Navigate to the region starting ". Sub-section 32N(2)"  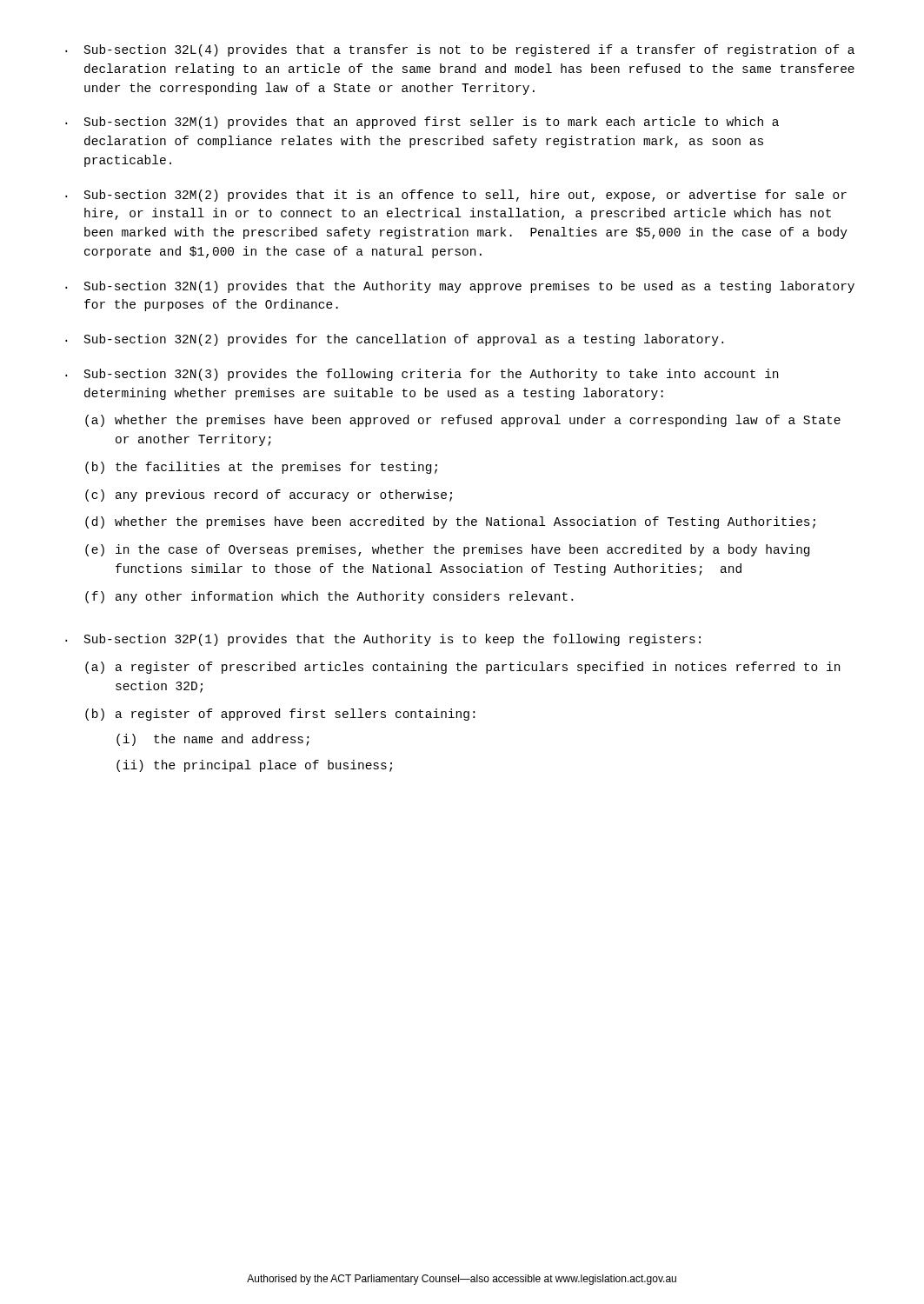[x=462, y=341]
